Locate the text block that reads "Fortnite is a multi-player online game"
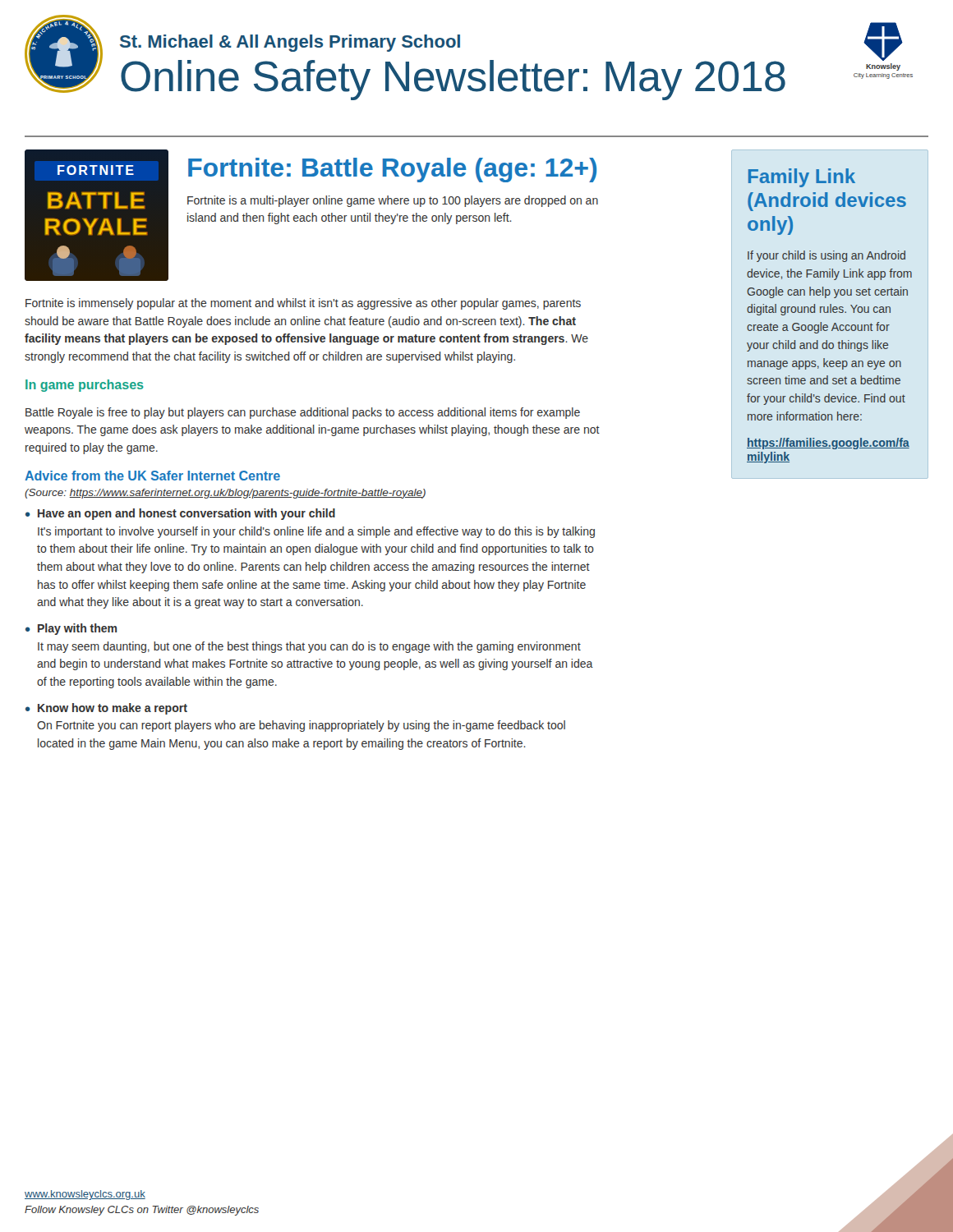The width and height of the screenshot is (953, 1232). 393,209
